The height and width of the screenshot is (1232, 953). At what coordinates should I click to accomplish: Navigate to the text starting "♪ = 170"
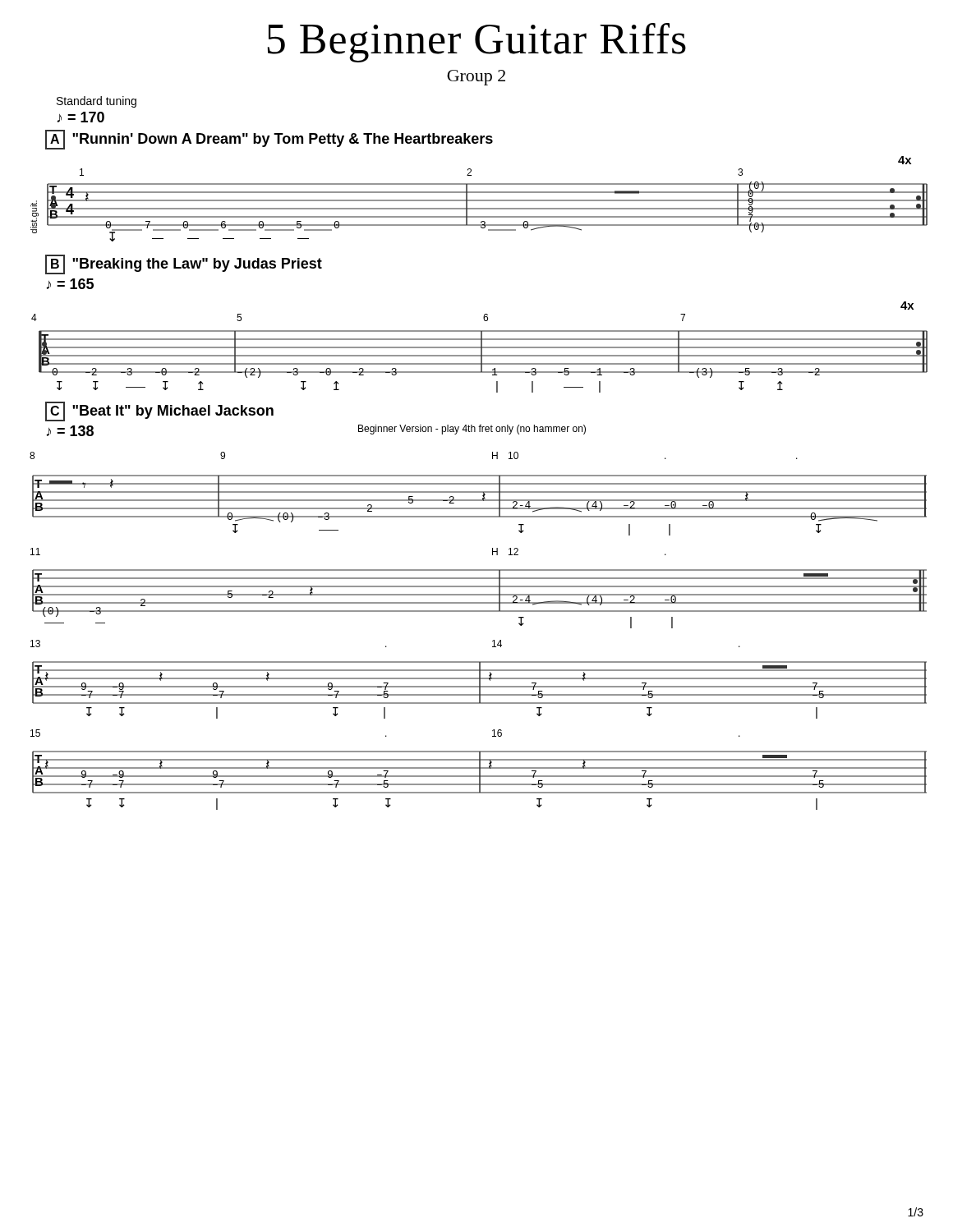(x=80, y=117)
